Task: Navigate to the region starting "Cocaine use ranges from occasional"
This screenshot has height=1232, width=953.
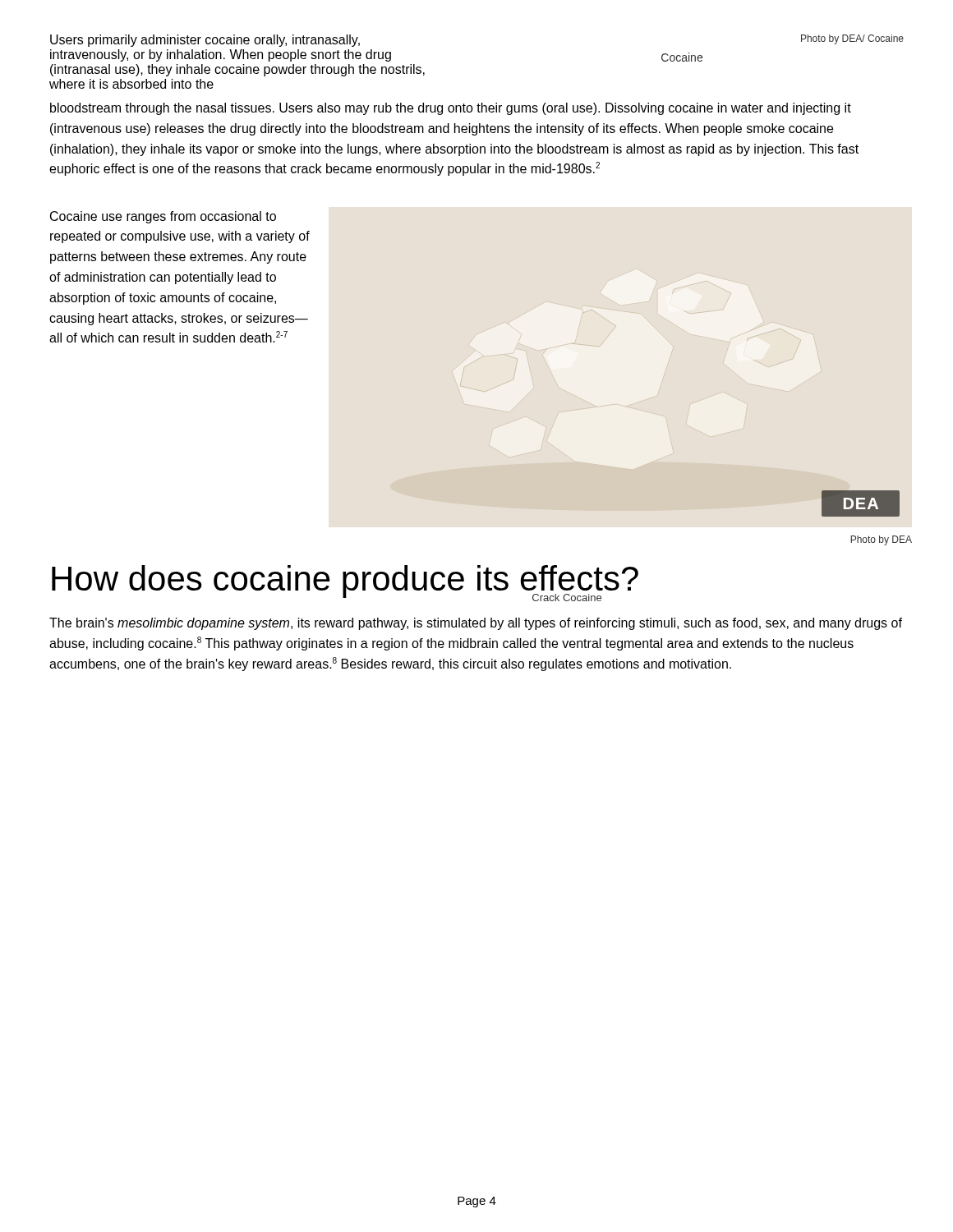Action: tap(179, 277)
